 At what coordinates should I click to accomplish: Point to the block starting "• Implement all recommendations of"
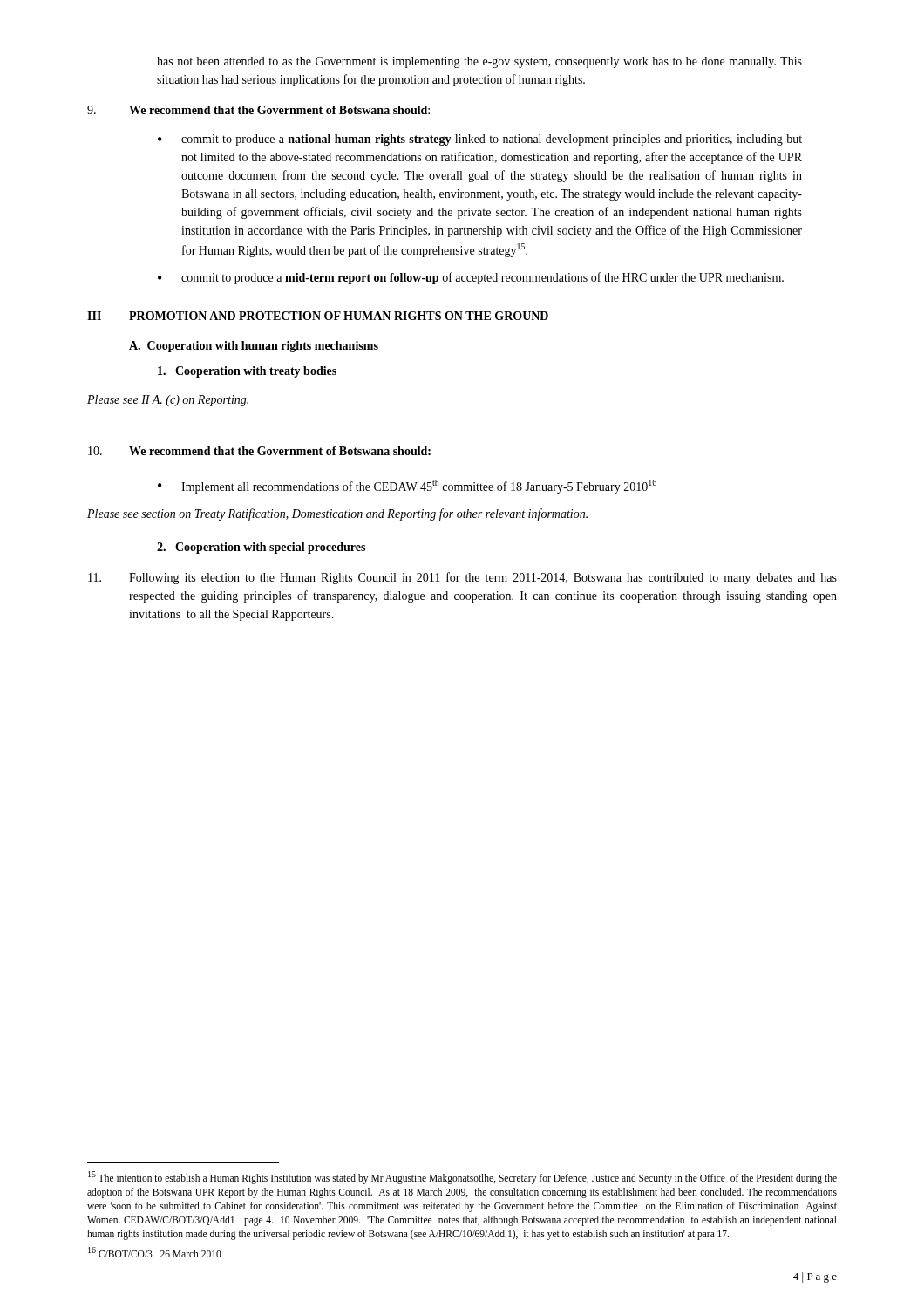pos(479,486)
